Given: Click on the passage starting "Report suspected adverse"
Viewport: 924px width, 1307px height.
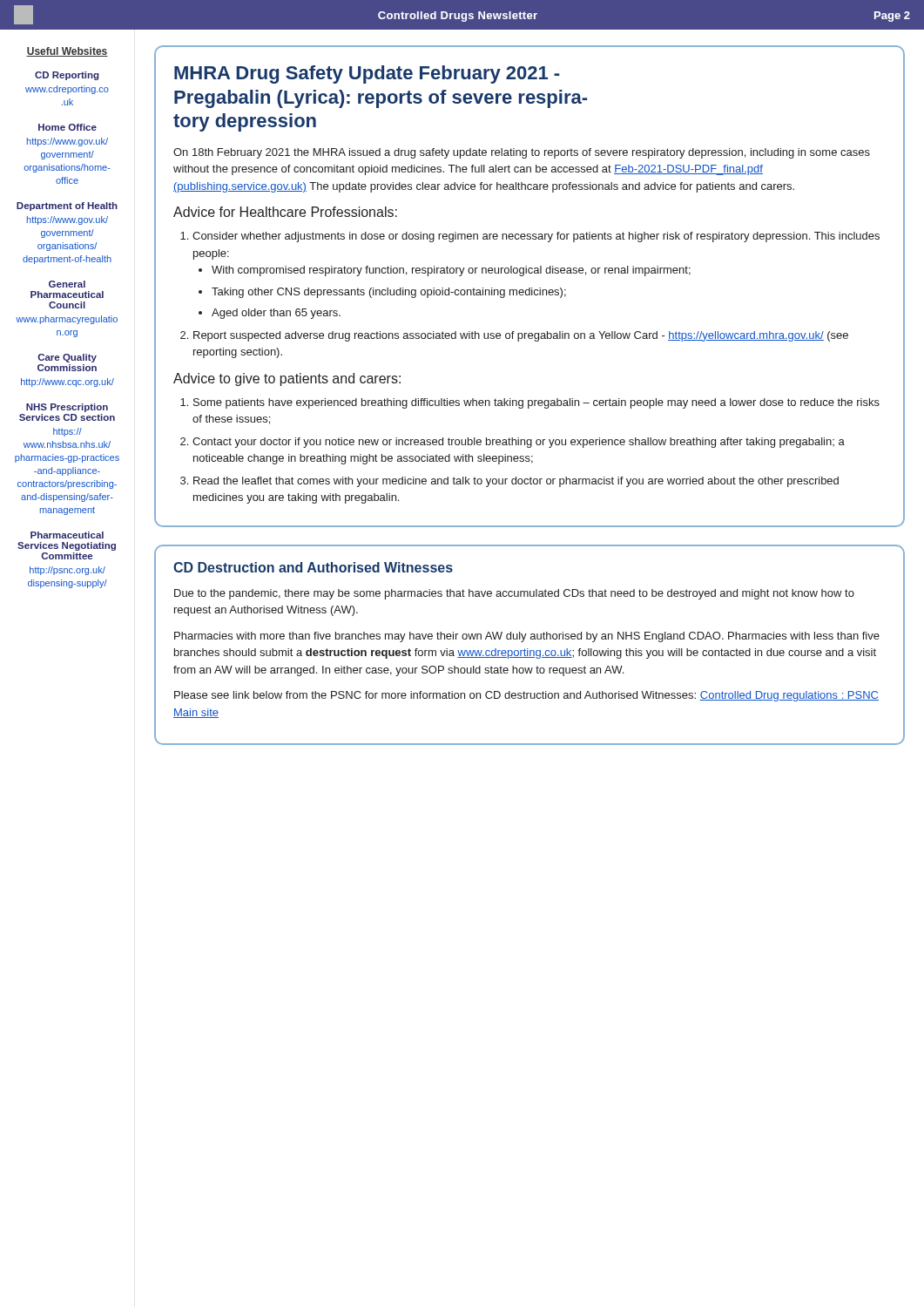Looking at the screenshot, I should pos(521,343).
